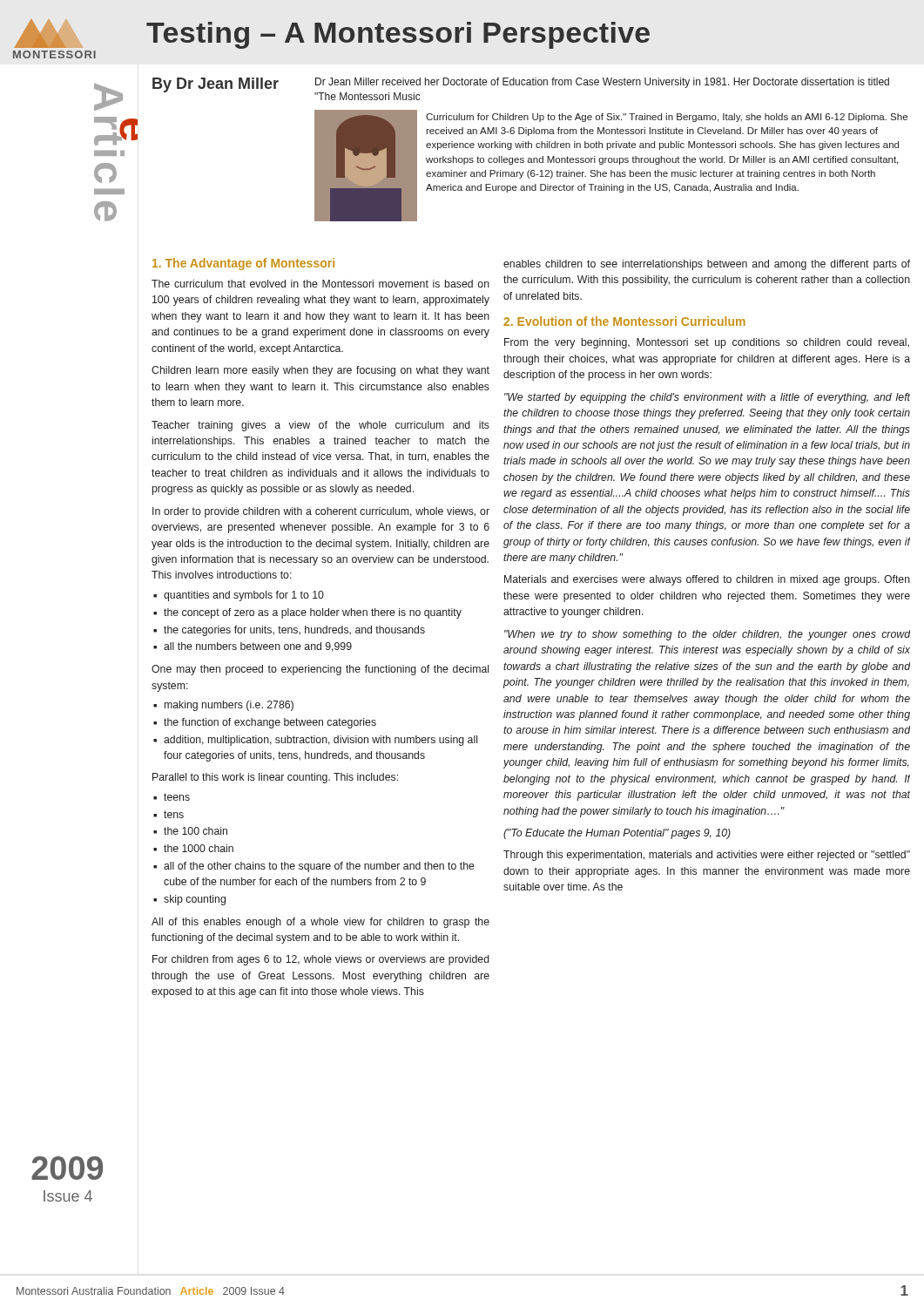Select the list item that says "■all of the other chains to"
Screen dimensions: 1307x924
pos(314,874)
